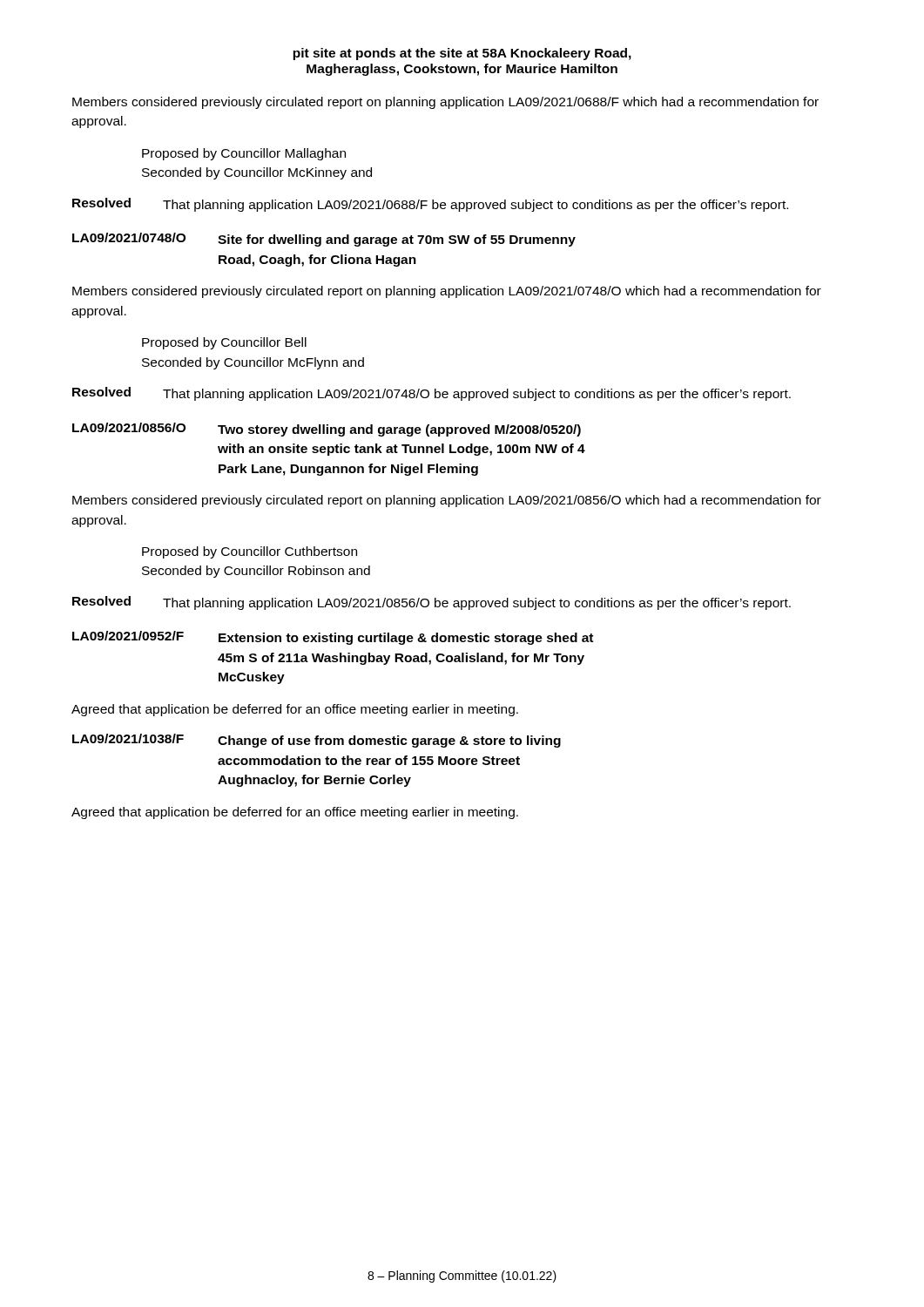Locate the section header that opens with "LA09/2021/0952/F Extension to existing"
The height and width of the screenshot is (1307, 924).
pyautogui.click(x=462, y=658)
